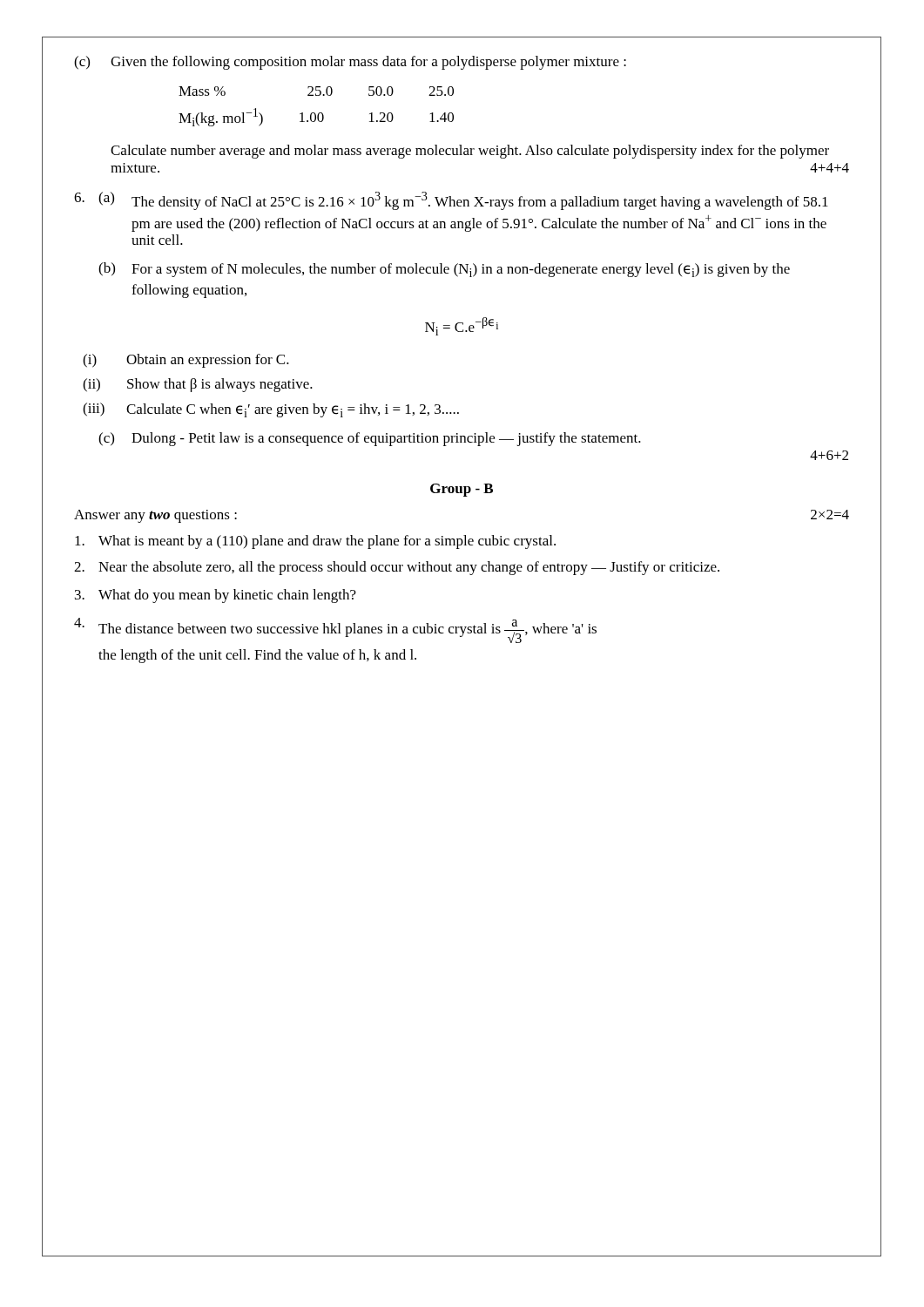Click on the region starting "(b) For a system of"

(x=462, y=279)
